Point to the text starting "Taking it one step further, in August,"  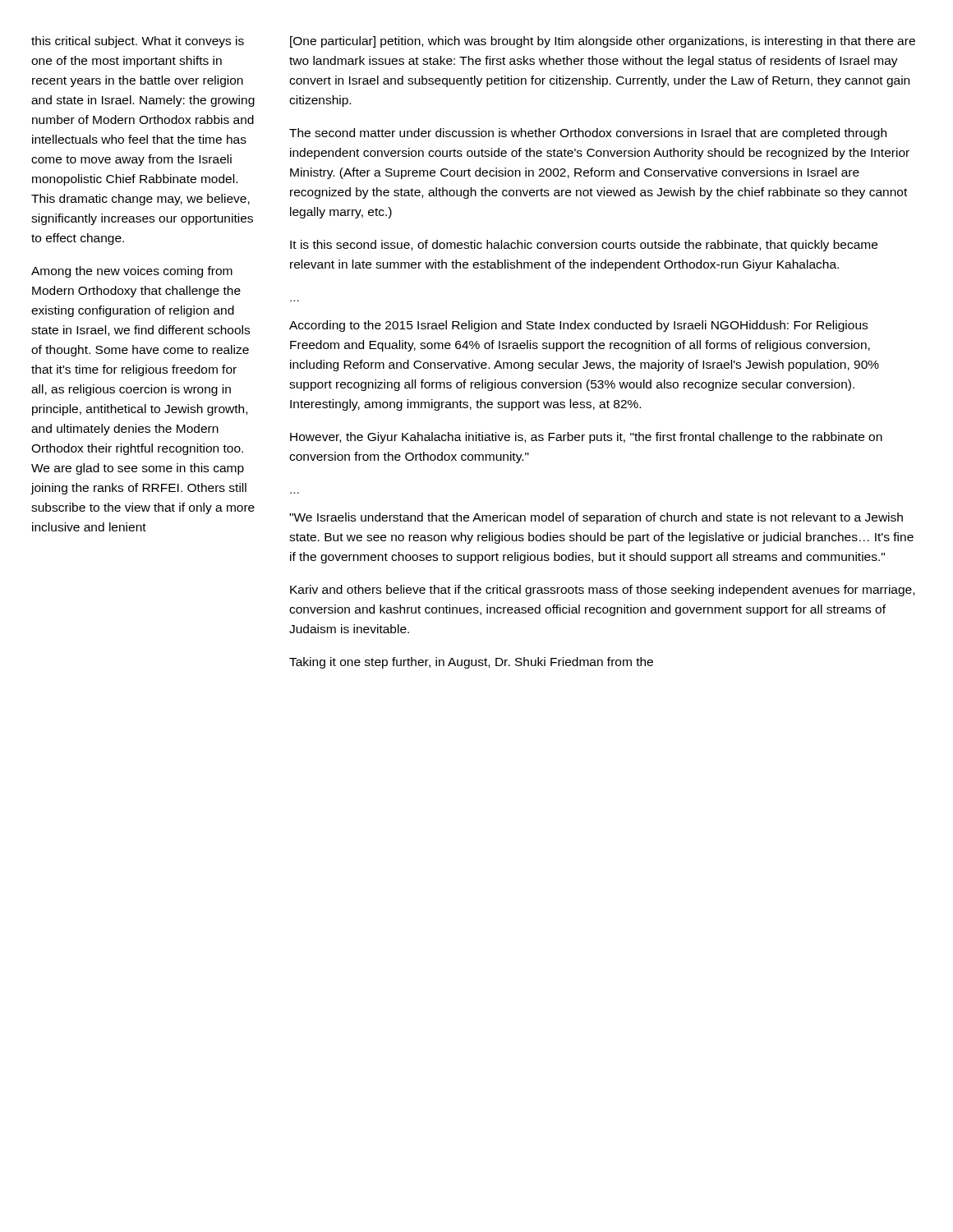coord(471,662)
